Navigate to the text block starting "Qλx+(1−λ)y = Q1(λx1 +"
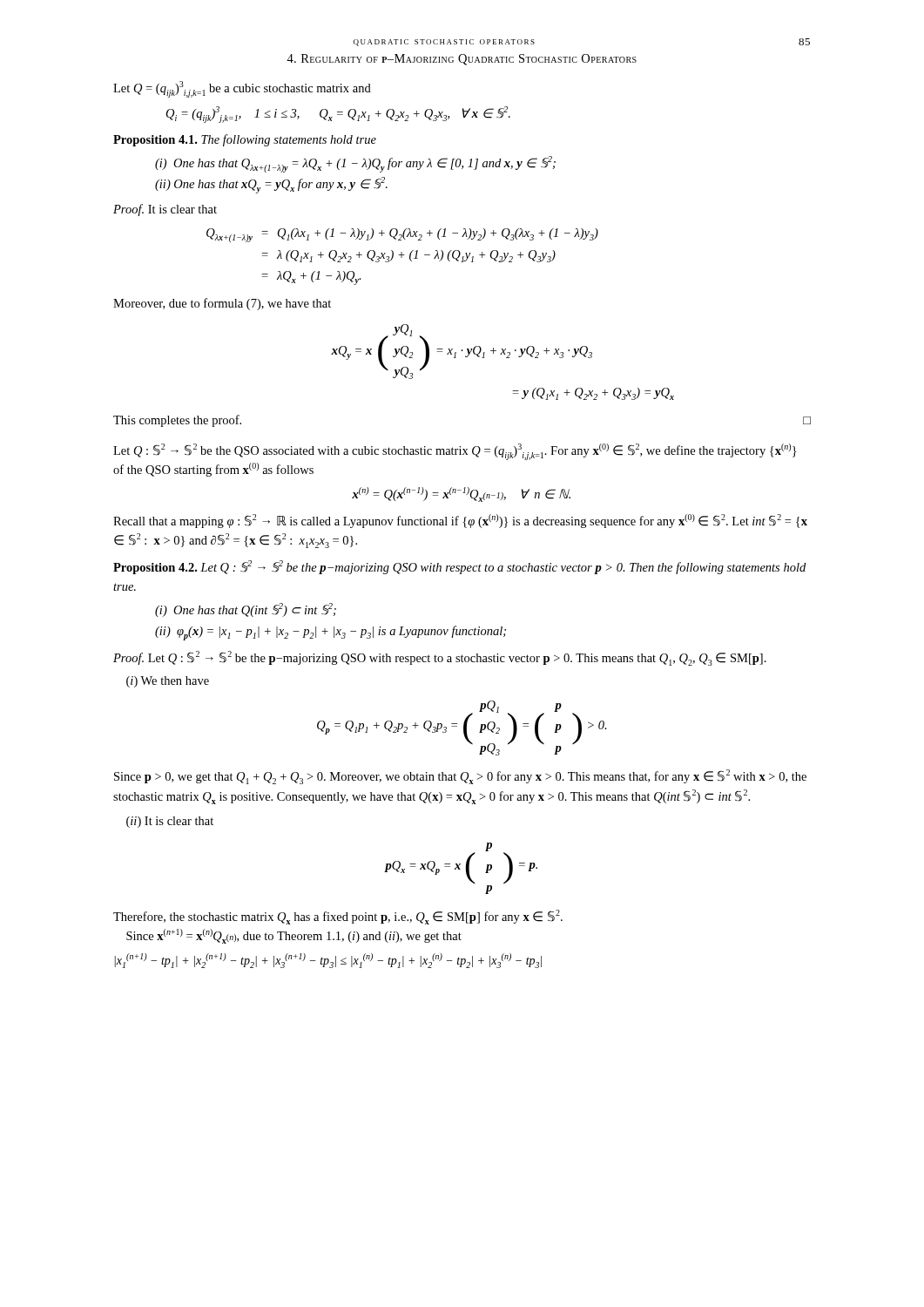The width and height of the screenshot is (924, 1307). [462, 254]
